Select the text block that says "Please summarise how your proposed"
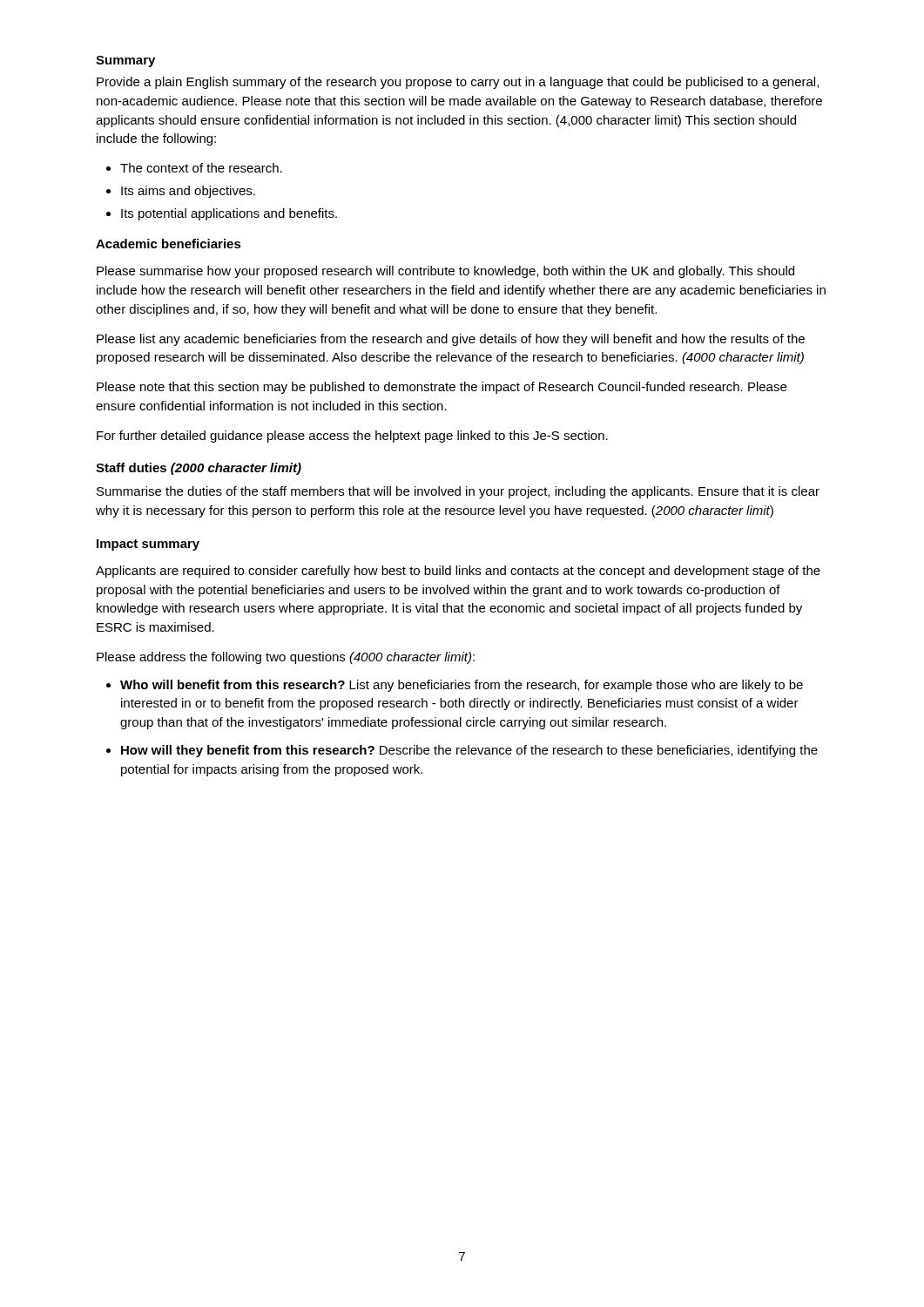924x1307 pixels. pyautogui.click(x=461, y=290)
